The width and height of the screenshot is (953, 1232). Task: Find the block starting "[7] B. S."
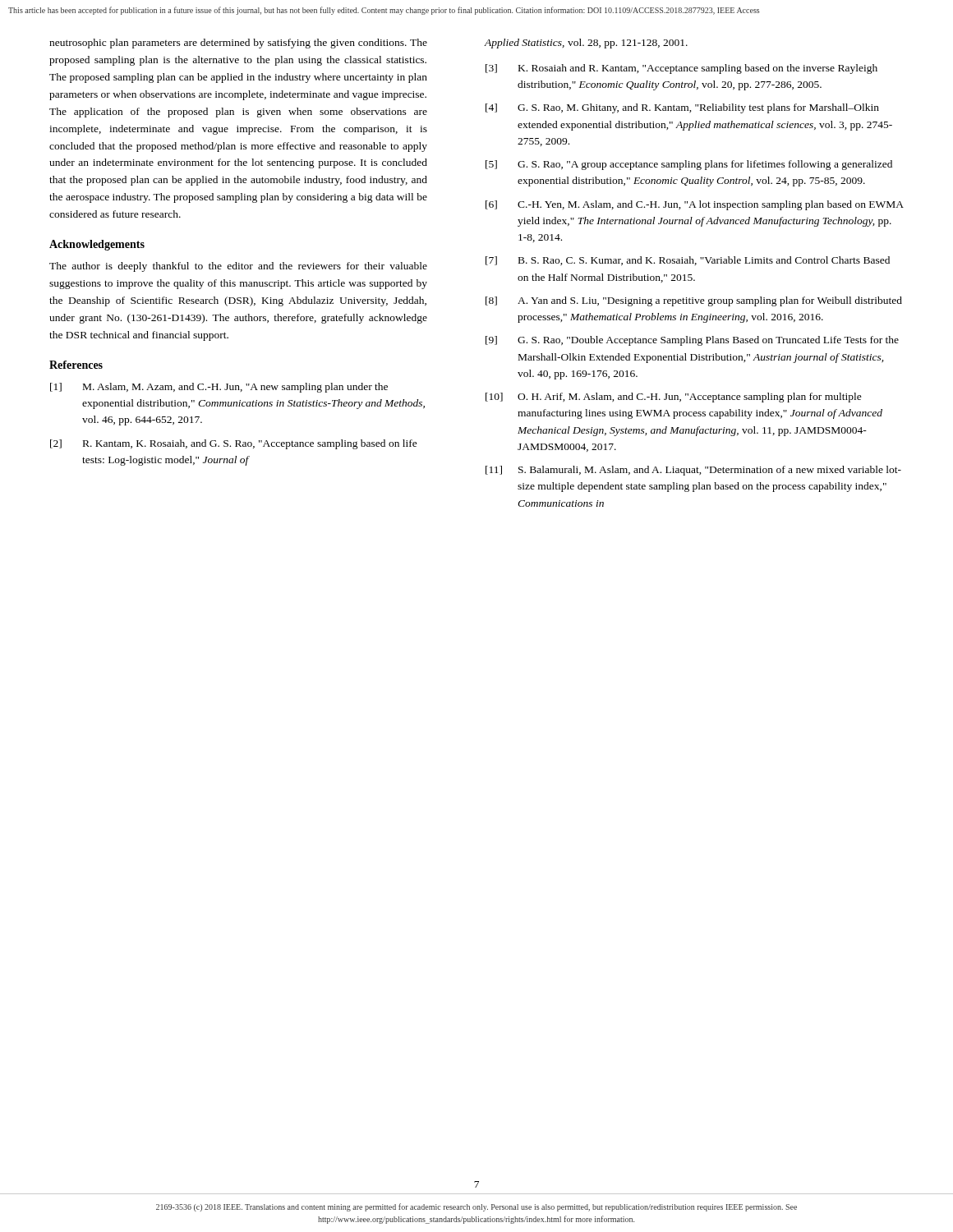(694, 269)
